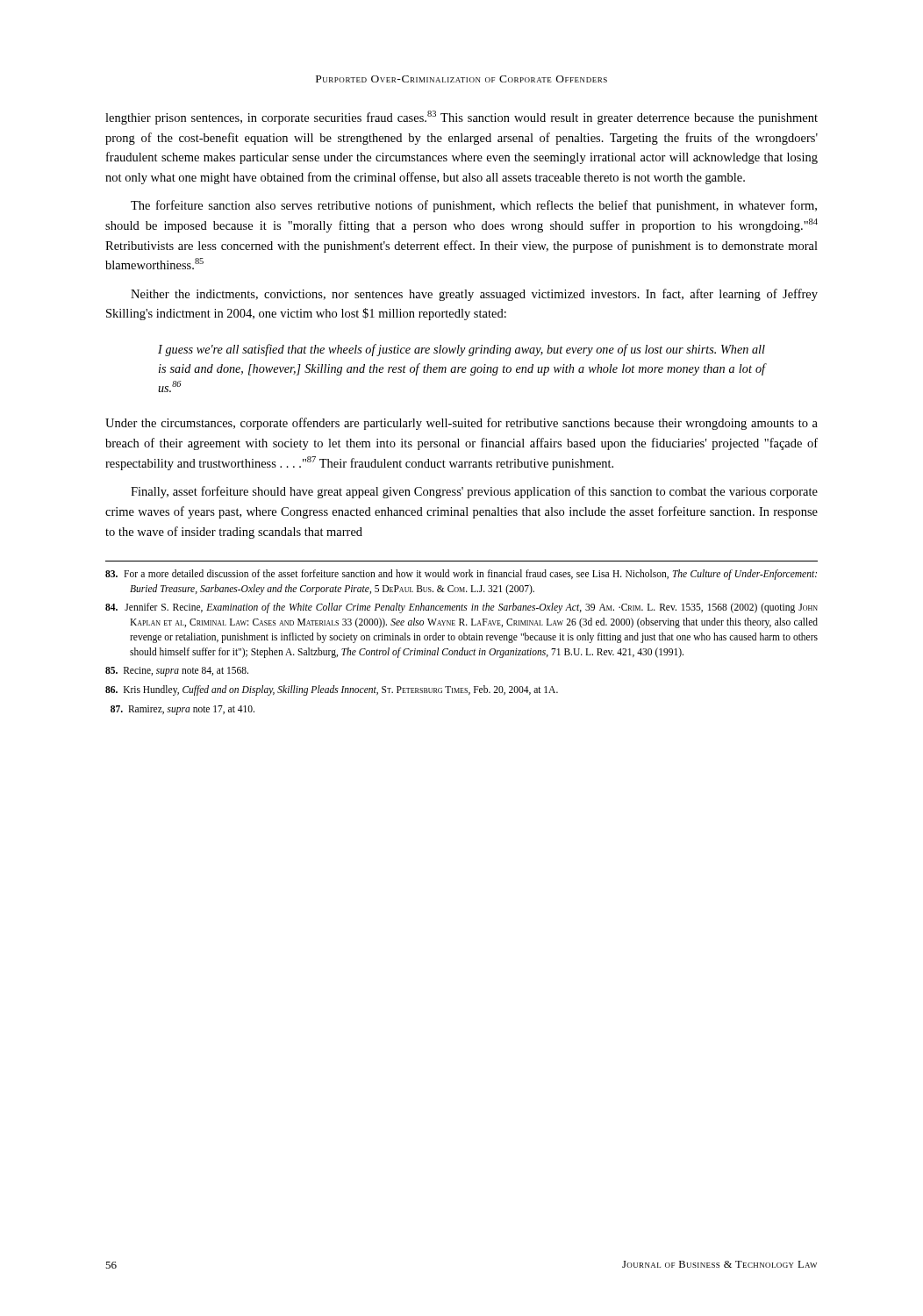Point to the text starting "Ramirez, supra note 17, at"

[x=180, y=708]
